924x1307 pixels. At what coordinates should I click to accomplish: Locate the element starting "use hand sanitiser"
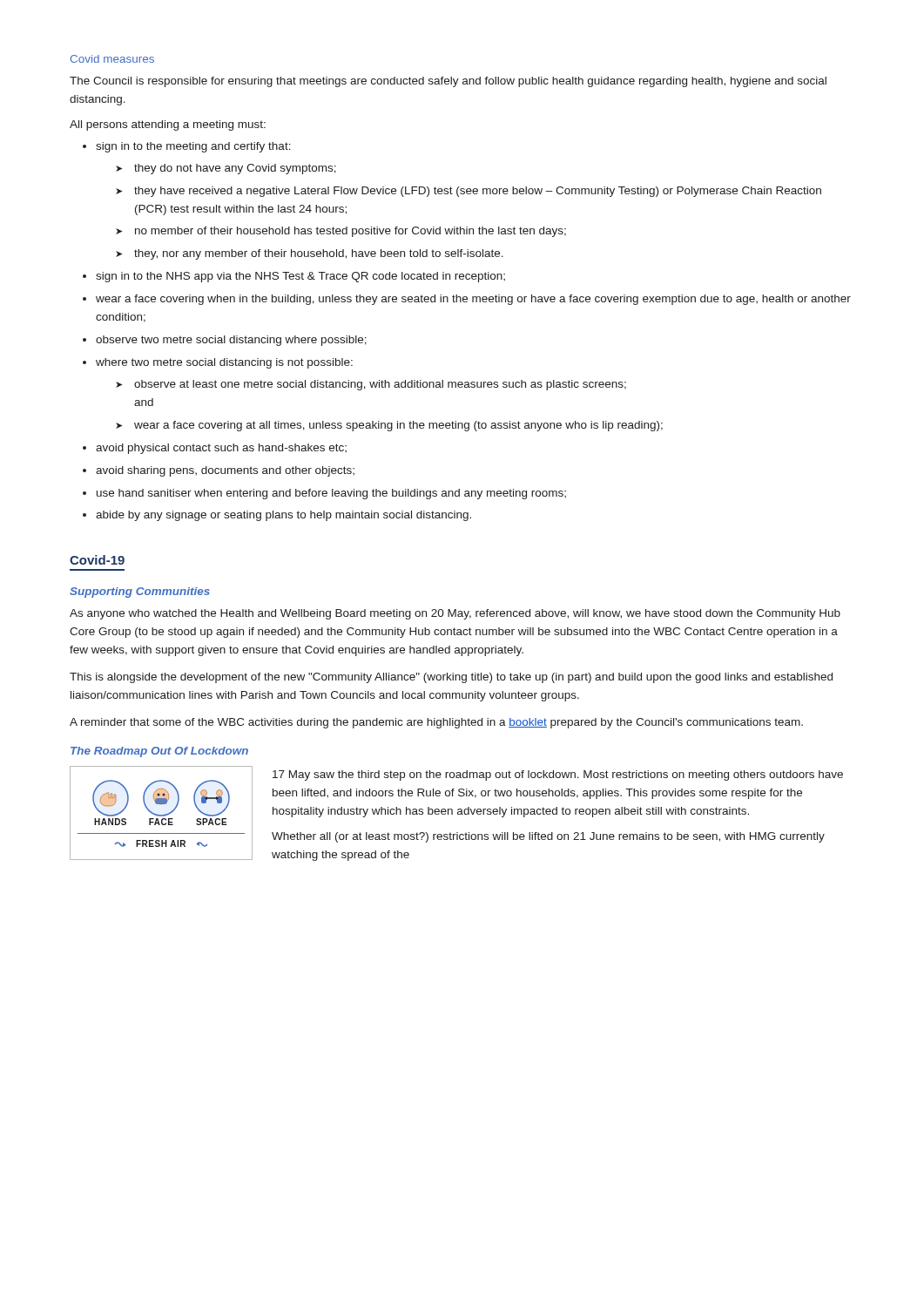tap(331, 492)
